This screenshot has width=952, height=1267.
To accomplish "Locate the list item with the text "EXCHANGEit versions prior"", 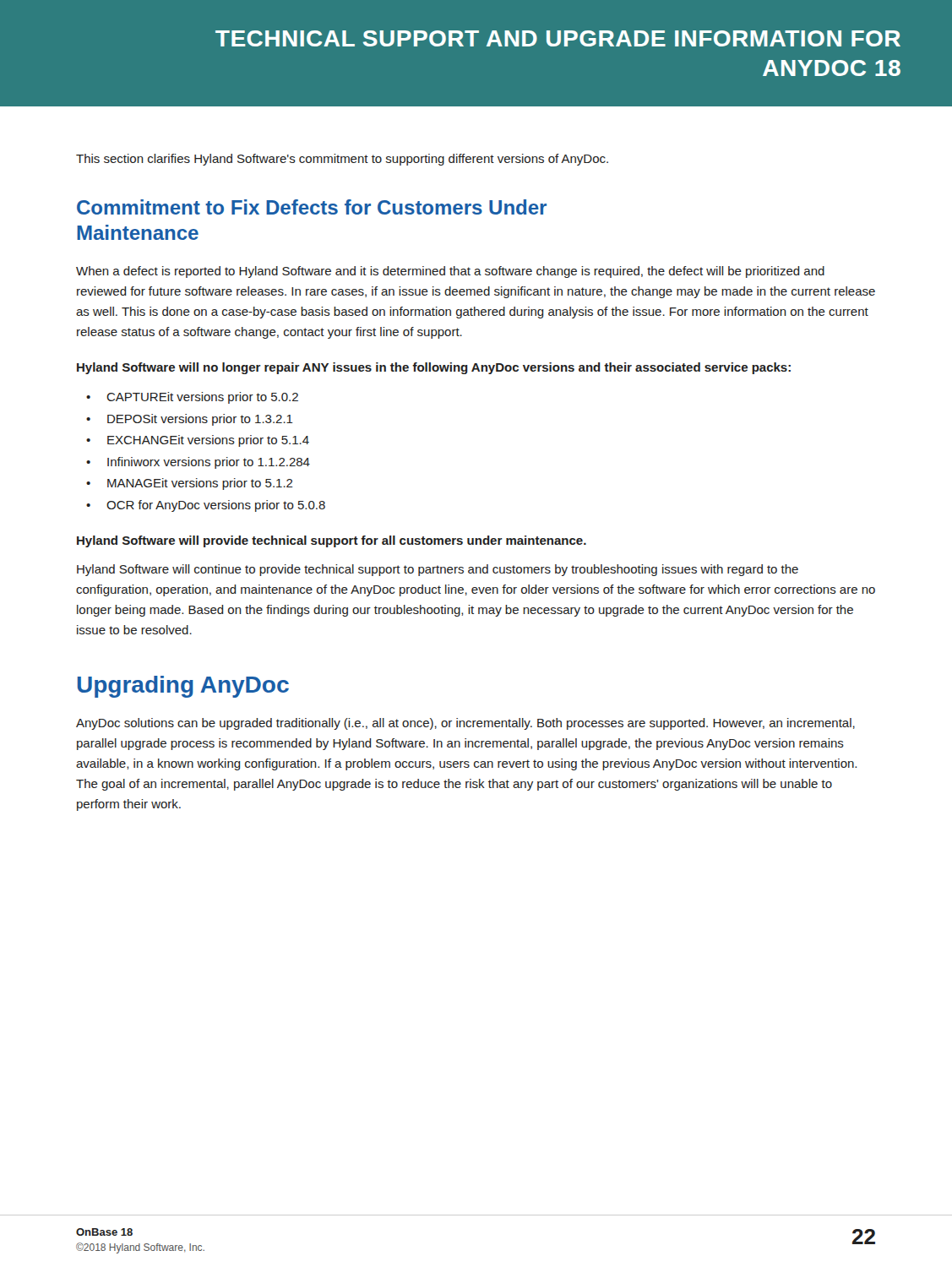I will 208,440.
